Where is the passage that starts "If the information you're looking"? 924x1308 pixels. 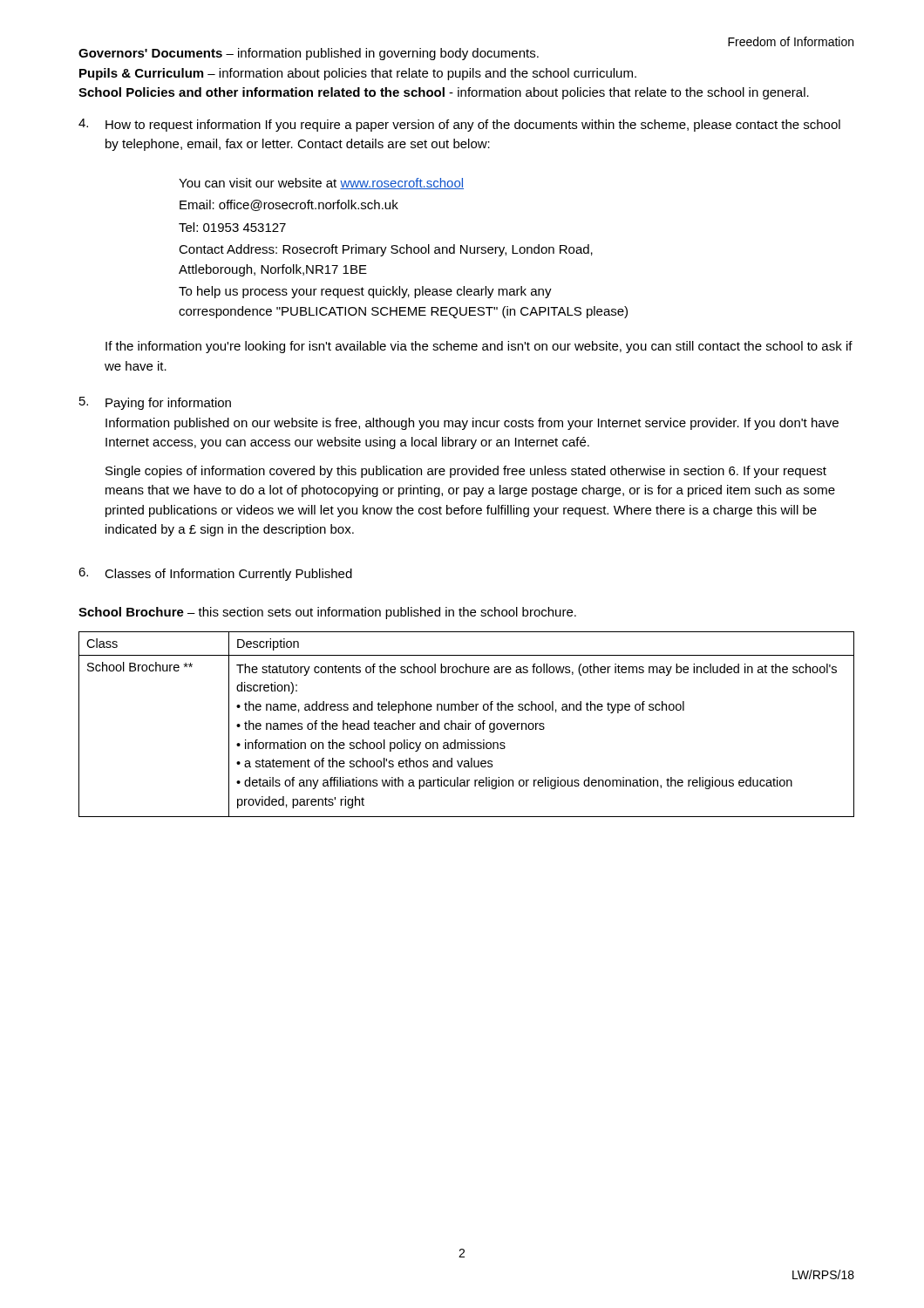479,356
